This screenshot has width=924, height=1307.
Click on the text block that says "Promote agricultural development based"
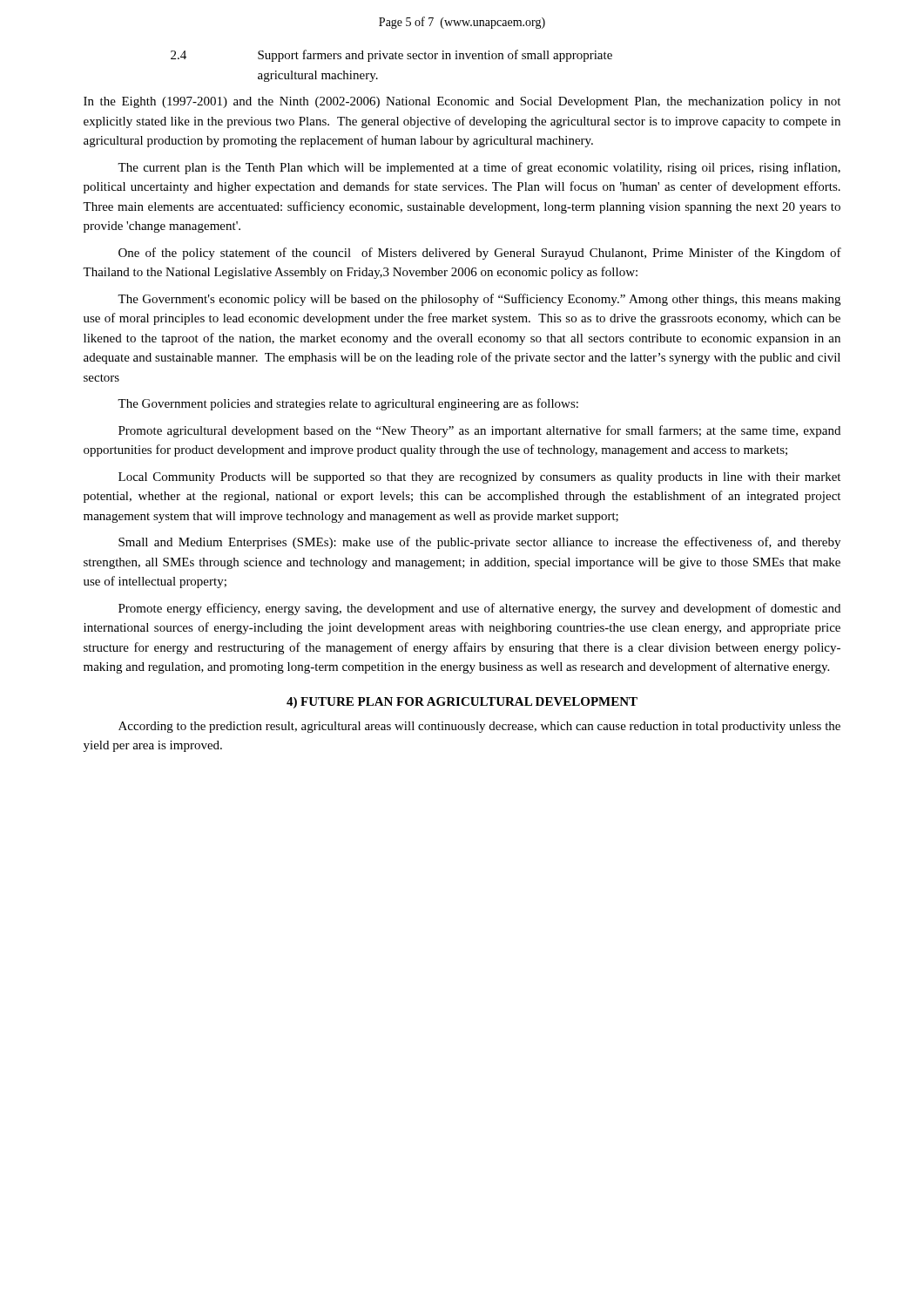click(x=462, y=440)
